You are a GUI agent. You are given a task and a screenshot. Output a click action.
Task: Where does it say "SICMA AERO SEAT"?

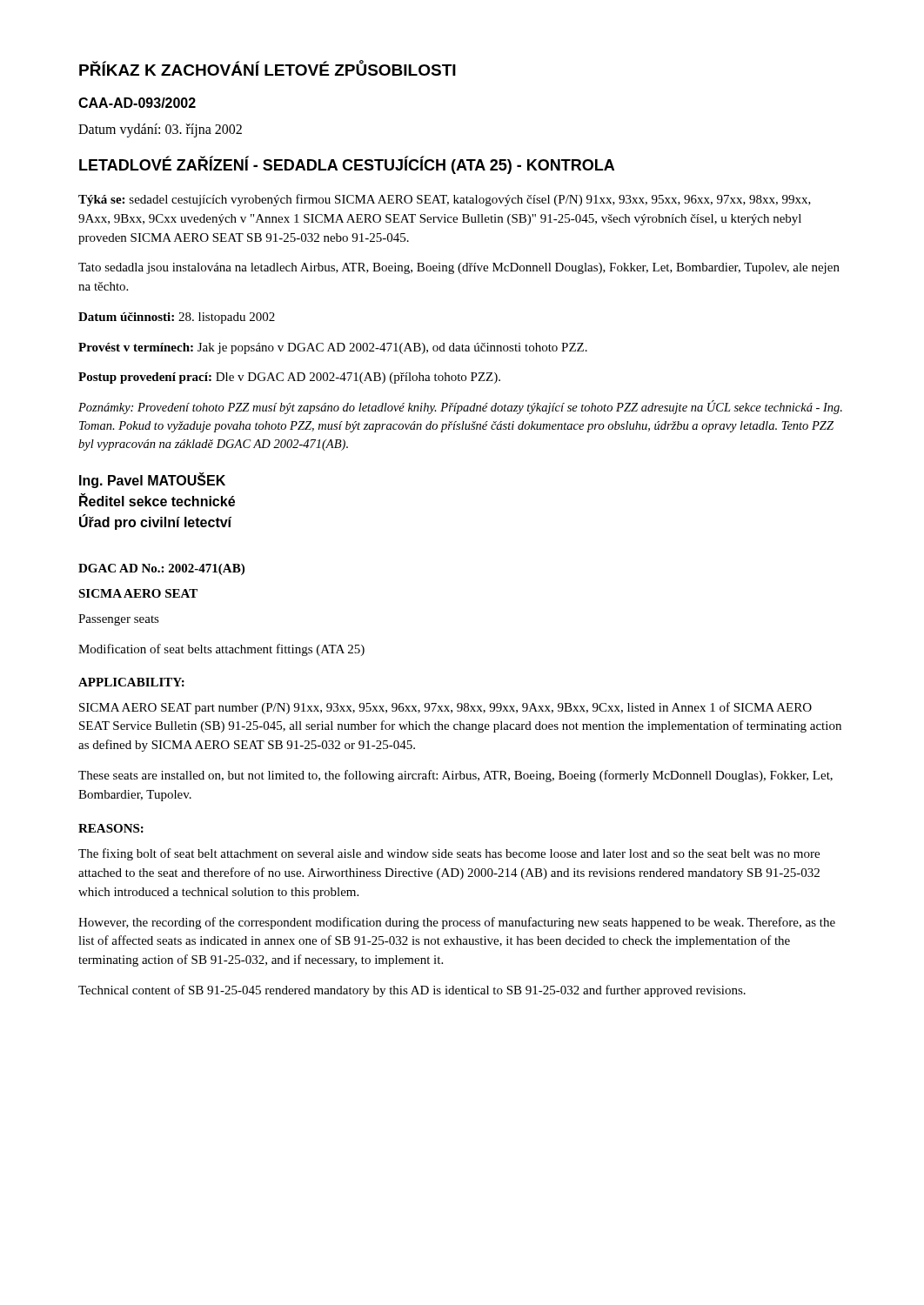pos(138,593)
